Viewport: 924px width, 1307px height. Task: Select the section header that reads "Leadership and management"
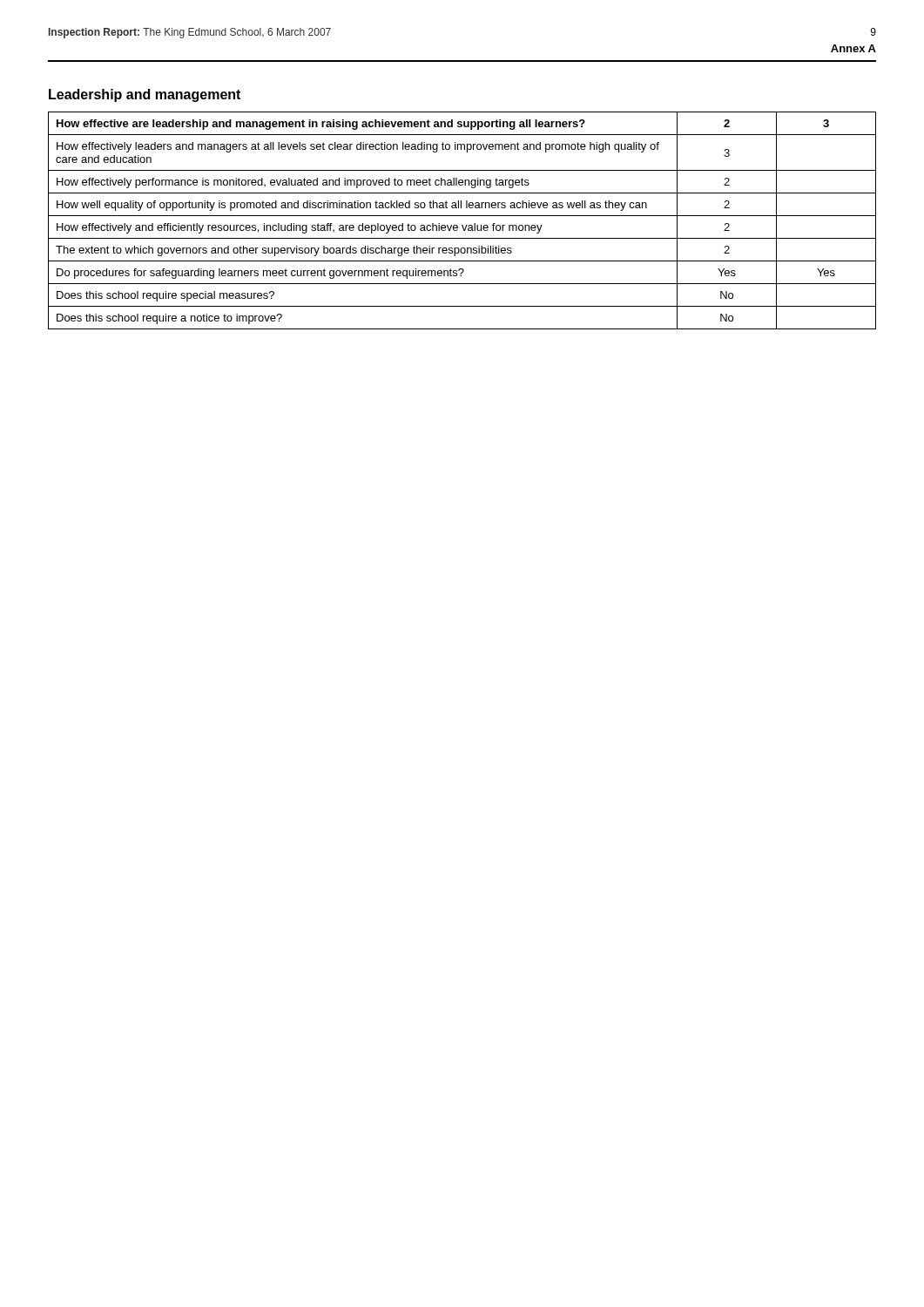pyautogui.click(x=144, y=95)
